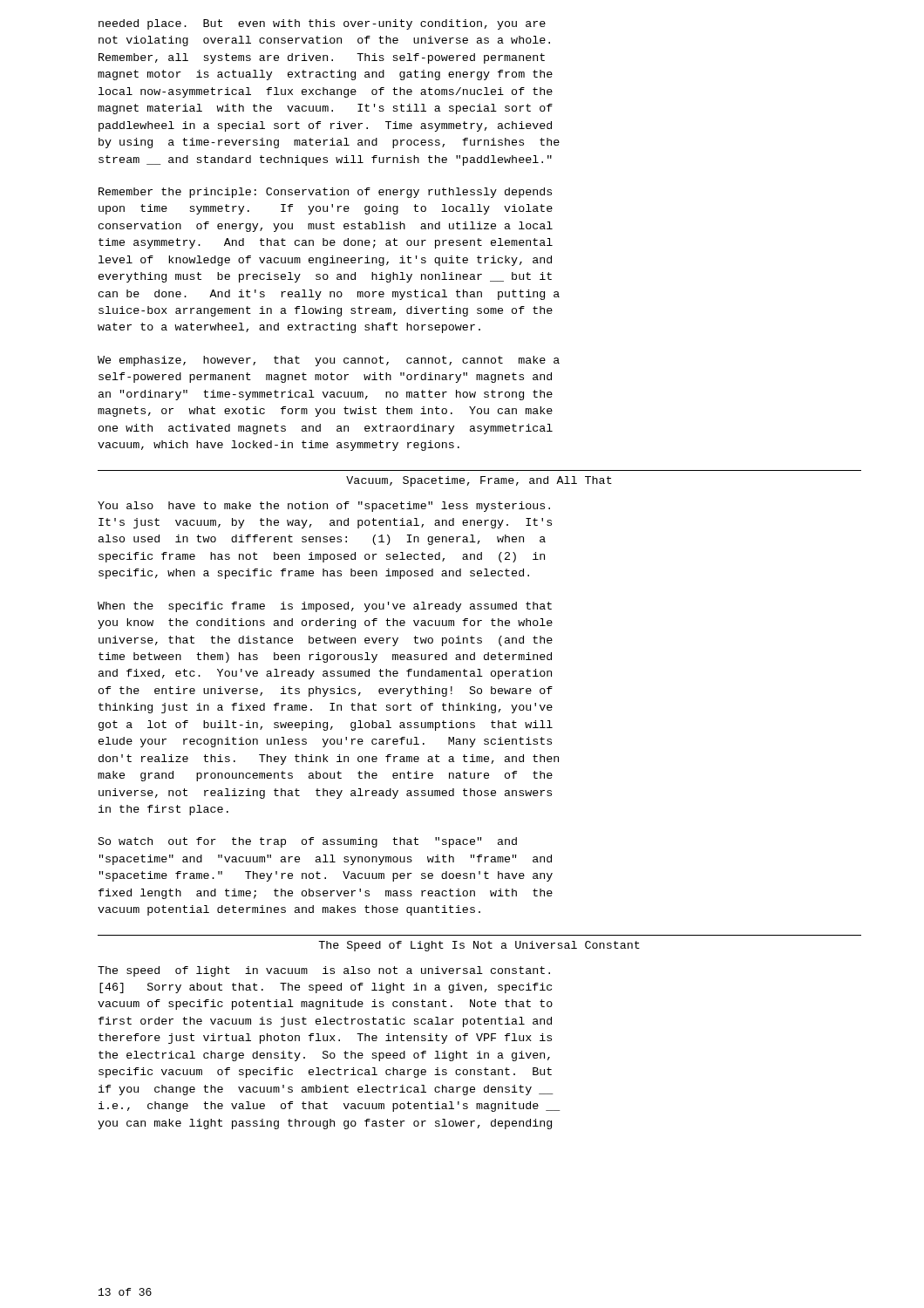The width and height of the screenshot is (924, 1308).
Task: Find the block on this page that starts "needed place. But"
Action: [329, 92]
